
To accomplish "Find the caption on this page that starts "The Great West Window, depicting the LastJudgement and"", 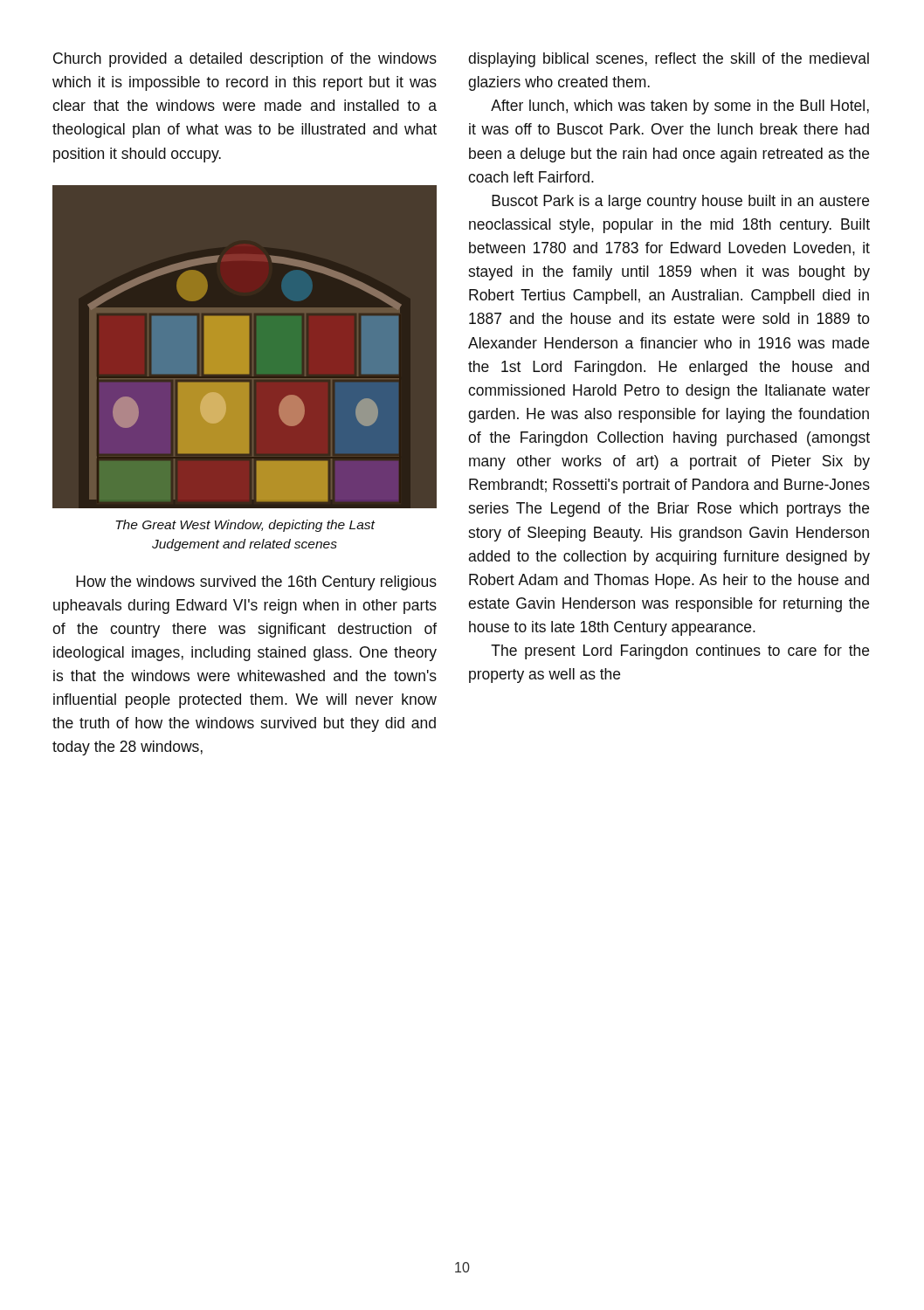I will tap(245, 534).
